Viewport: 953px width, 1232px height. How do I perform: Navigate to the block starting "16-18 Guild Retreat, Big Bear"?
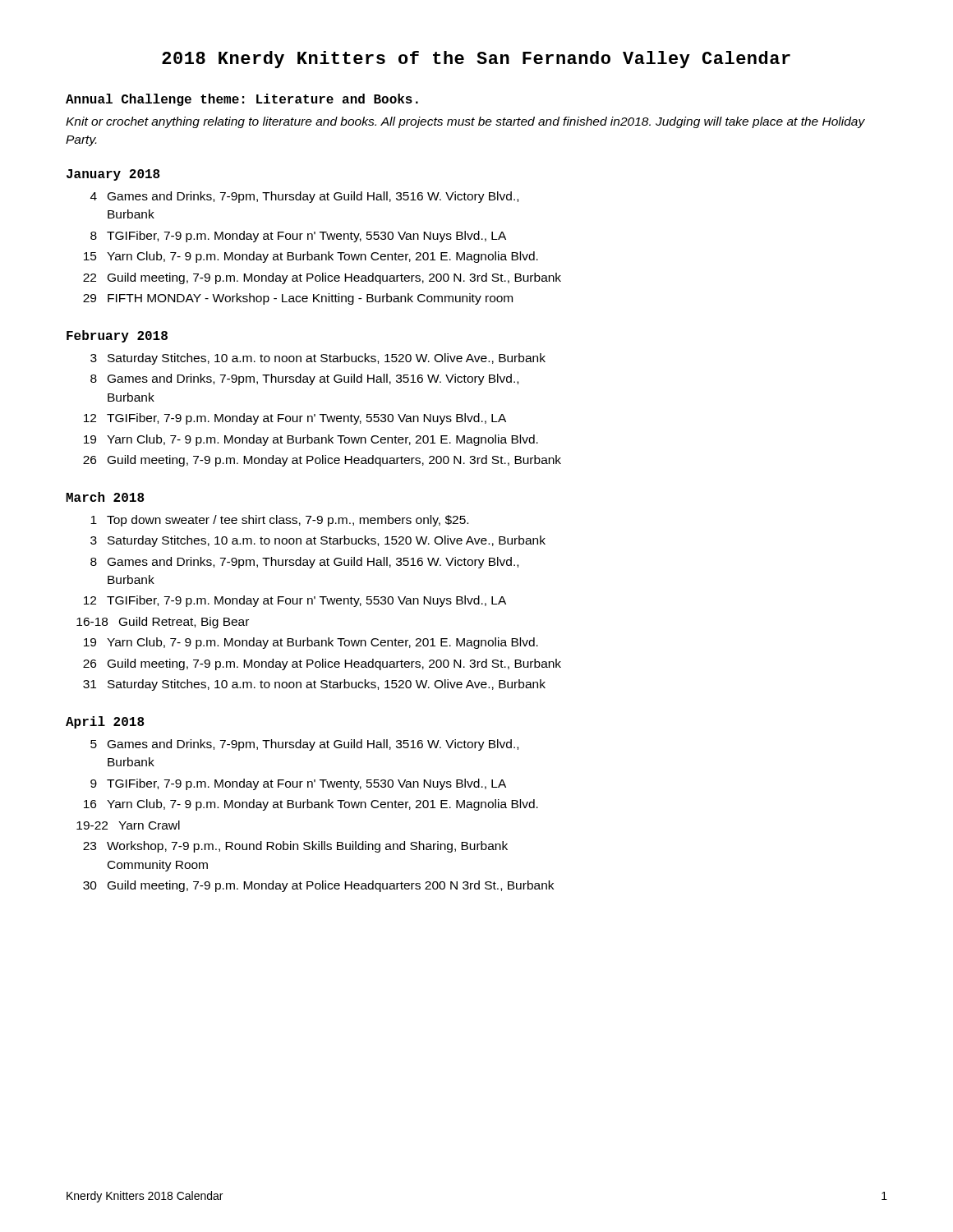tap(163, 623)
